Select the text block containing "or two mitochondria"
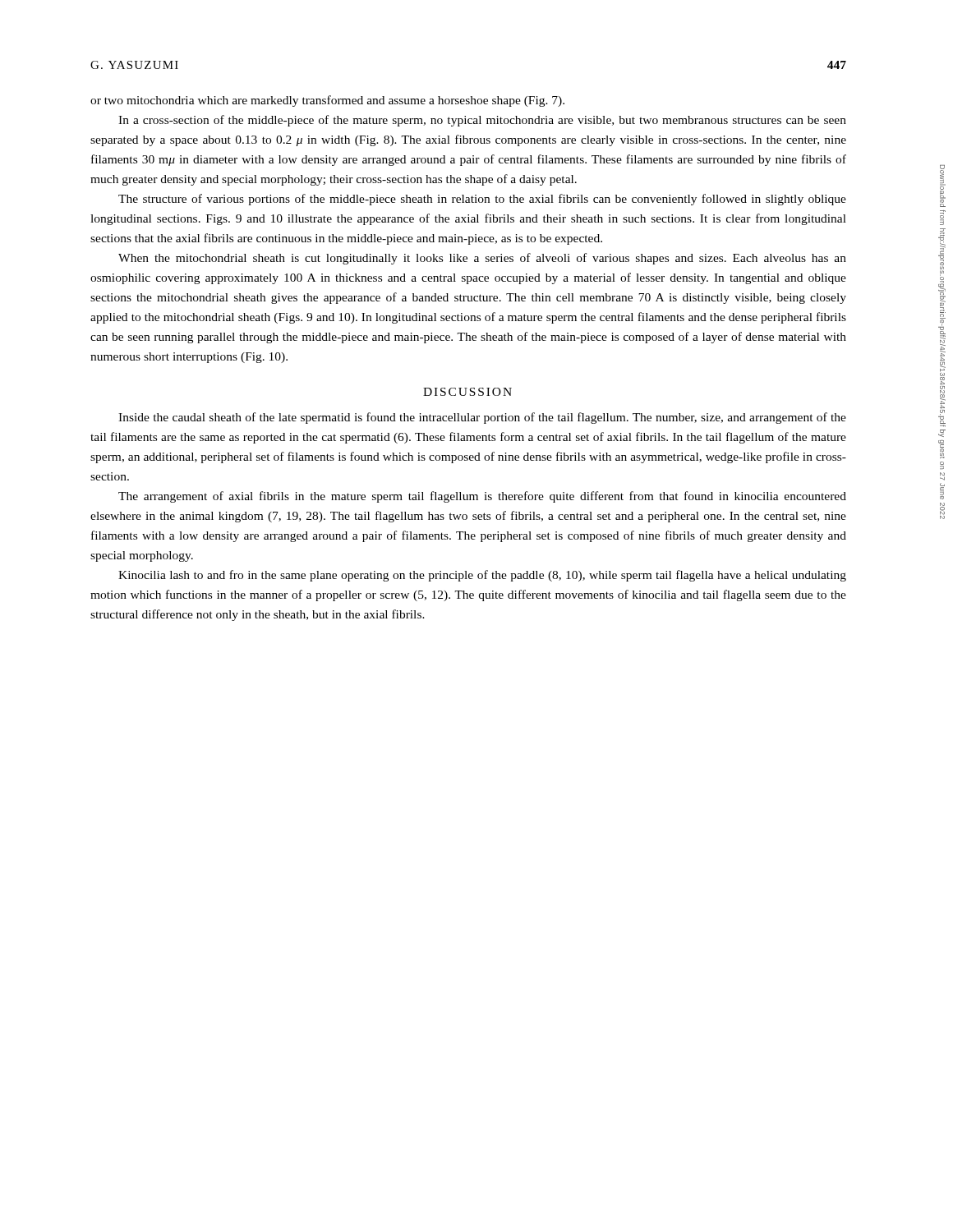The height and width of the screenshot is (1232, 953). click(x=468, y=228)
